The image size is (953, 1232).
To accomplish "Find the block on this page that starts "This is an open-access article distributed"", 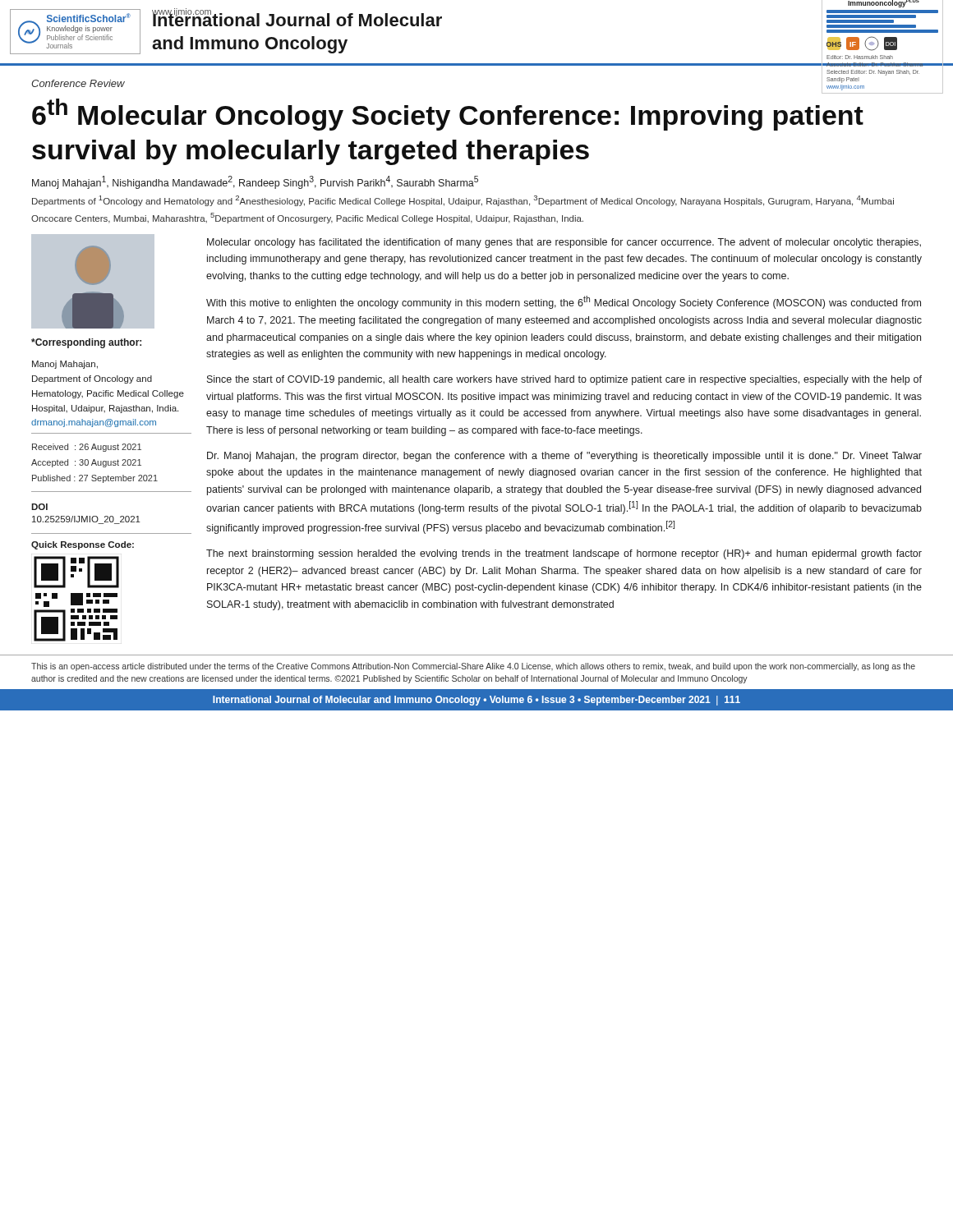I will (473, 672).
